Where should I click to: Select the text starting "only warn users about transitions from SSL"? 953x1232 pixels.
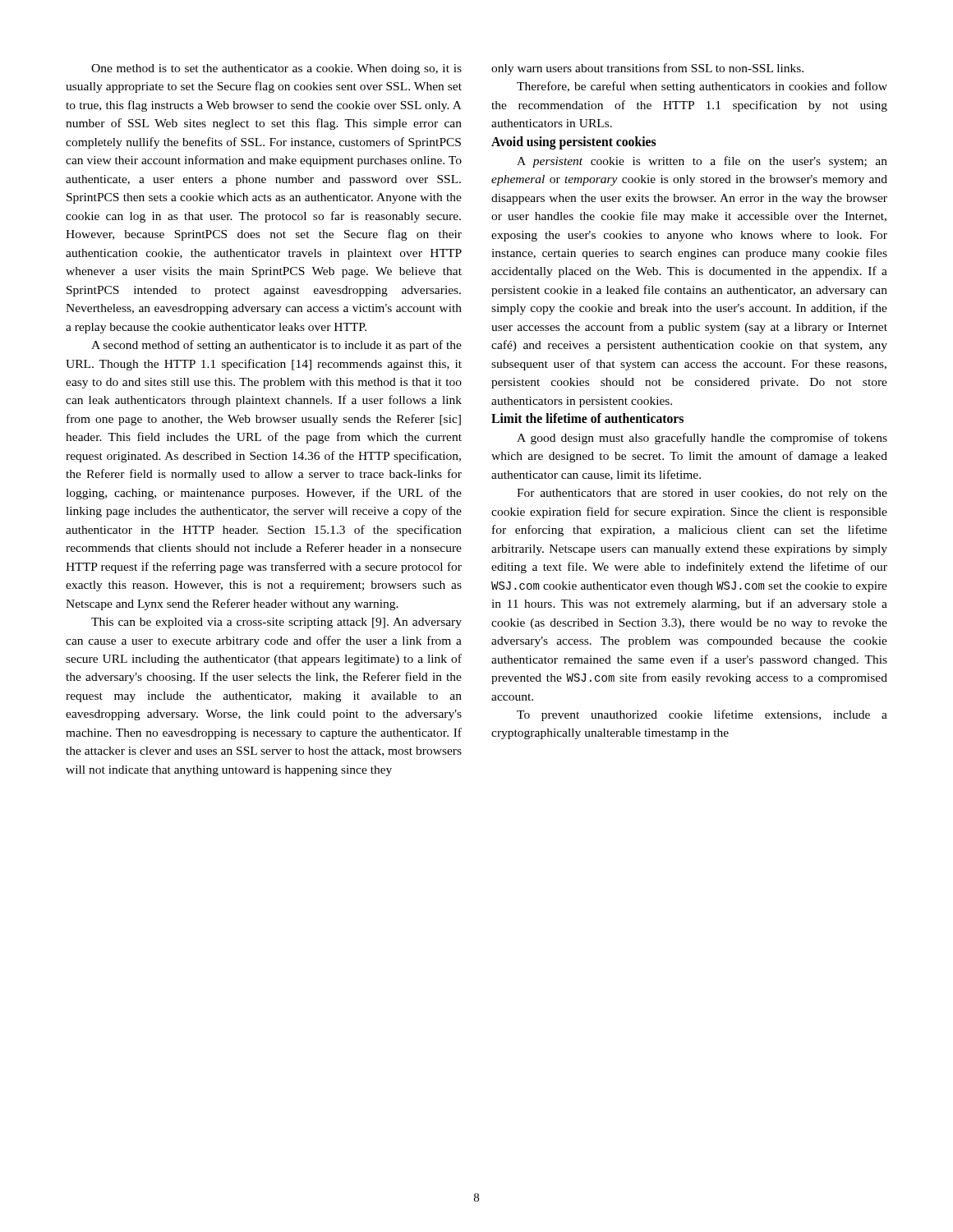coord(689,68)
